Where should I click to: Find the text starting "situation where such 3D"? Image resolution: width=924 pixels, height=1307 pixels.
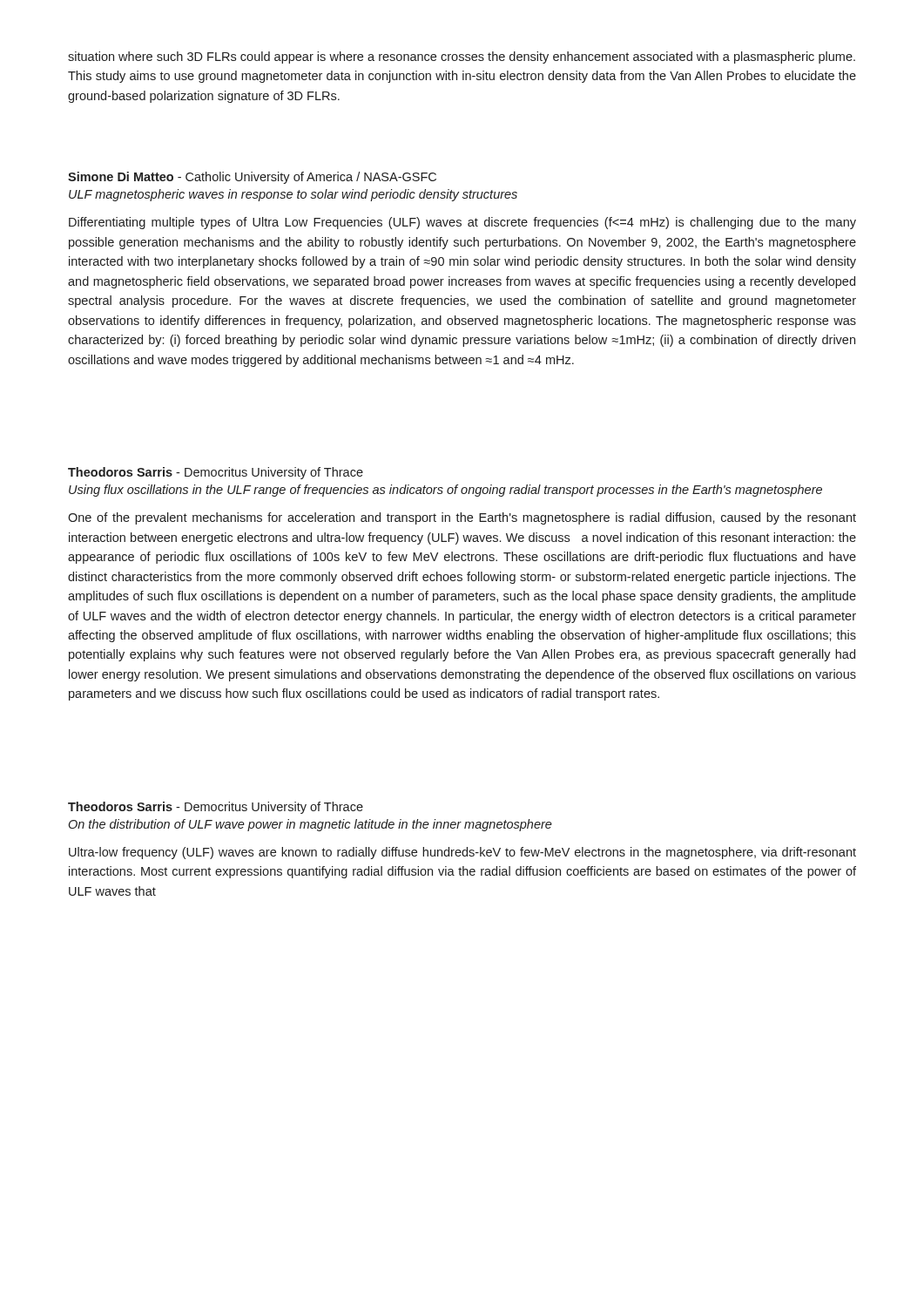pos(462,76)
